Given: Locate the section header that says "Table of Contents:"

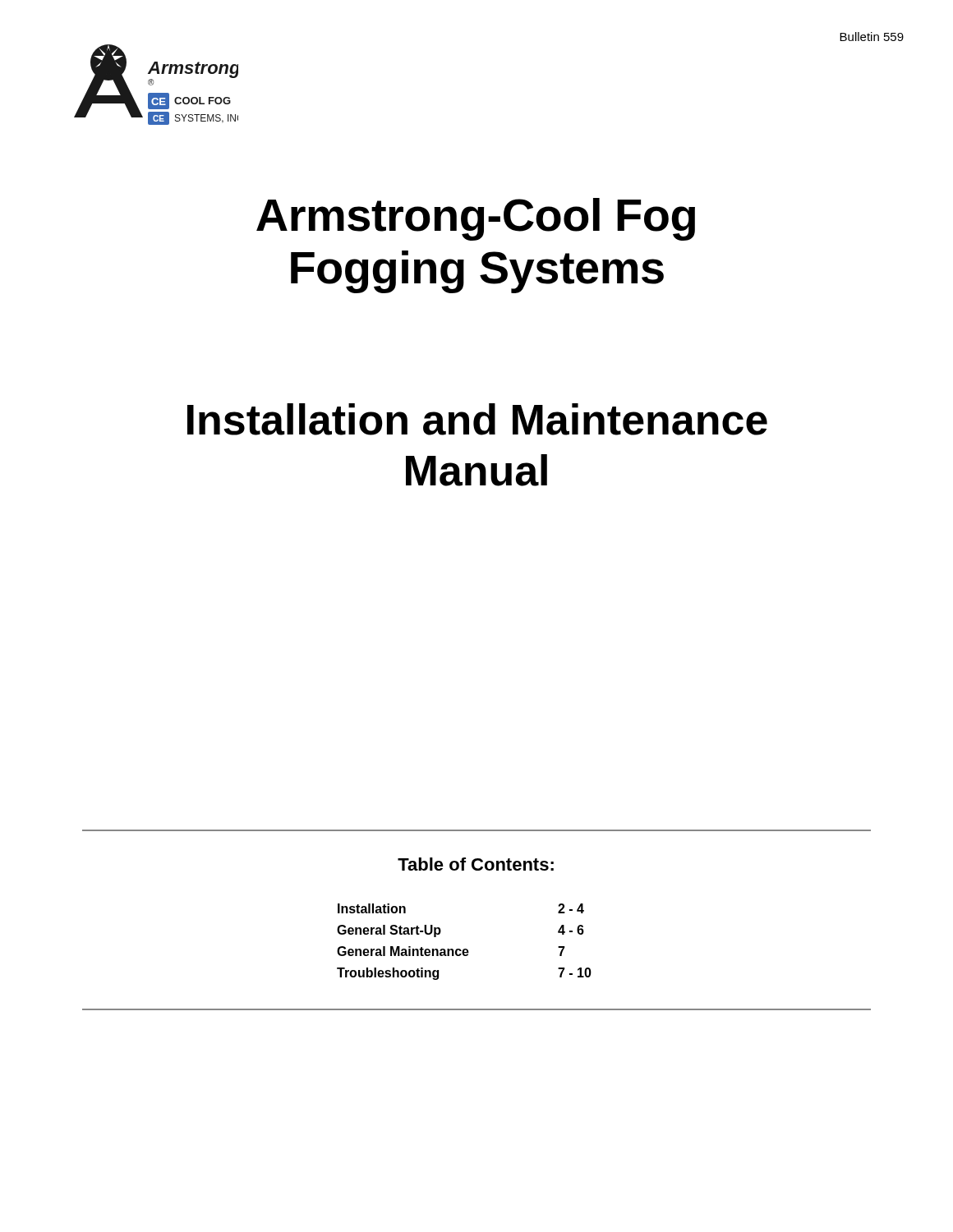Looking at the screenshot, I should tap(476, 864).
